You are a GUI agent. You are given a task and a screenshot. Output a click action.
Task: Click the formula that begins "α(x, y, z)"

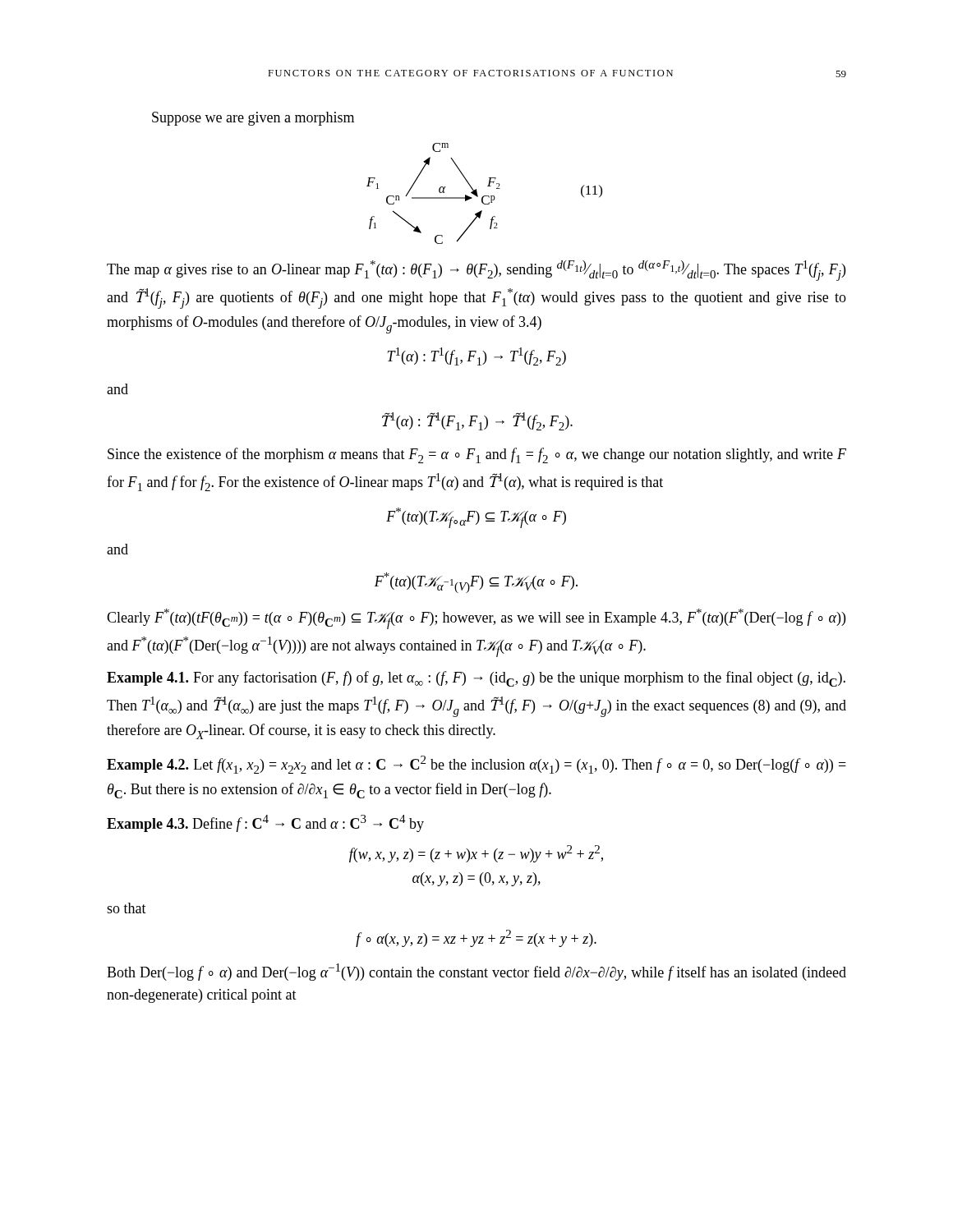pos(476,878)
